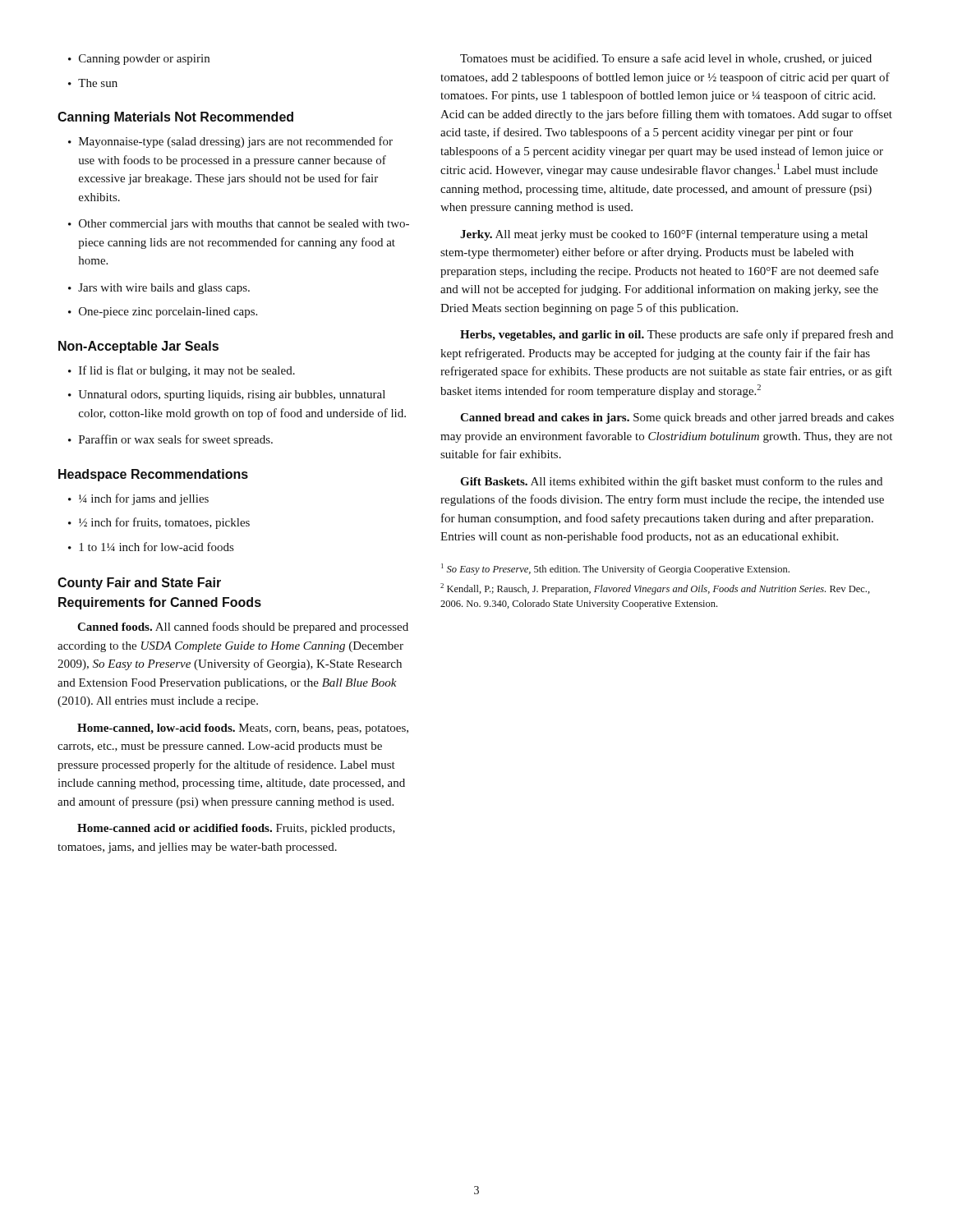
Task: Click where it says "• The sun"
Action: [93, 83]
